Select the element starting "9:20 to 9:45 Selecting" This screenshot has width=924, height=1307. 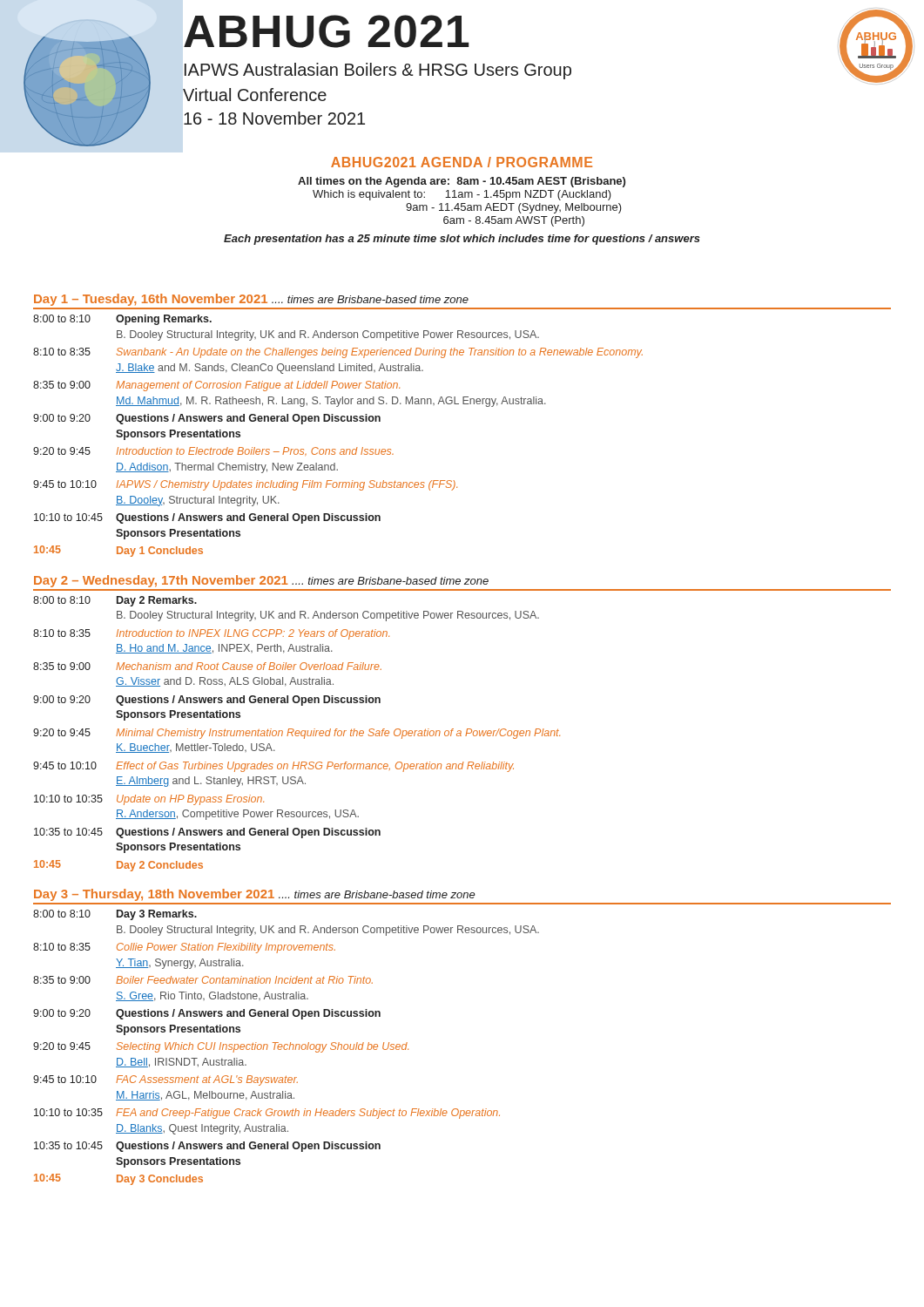(x=221, y=1047)
